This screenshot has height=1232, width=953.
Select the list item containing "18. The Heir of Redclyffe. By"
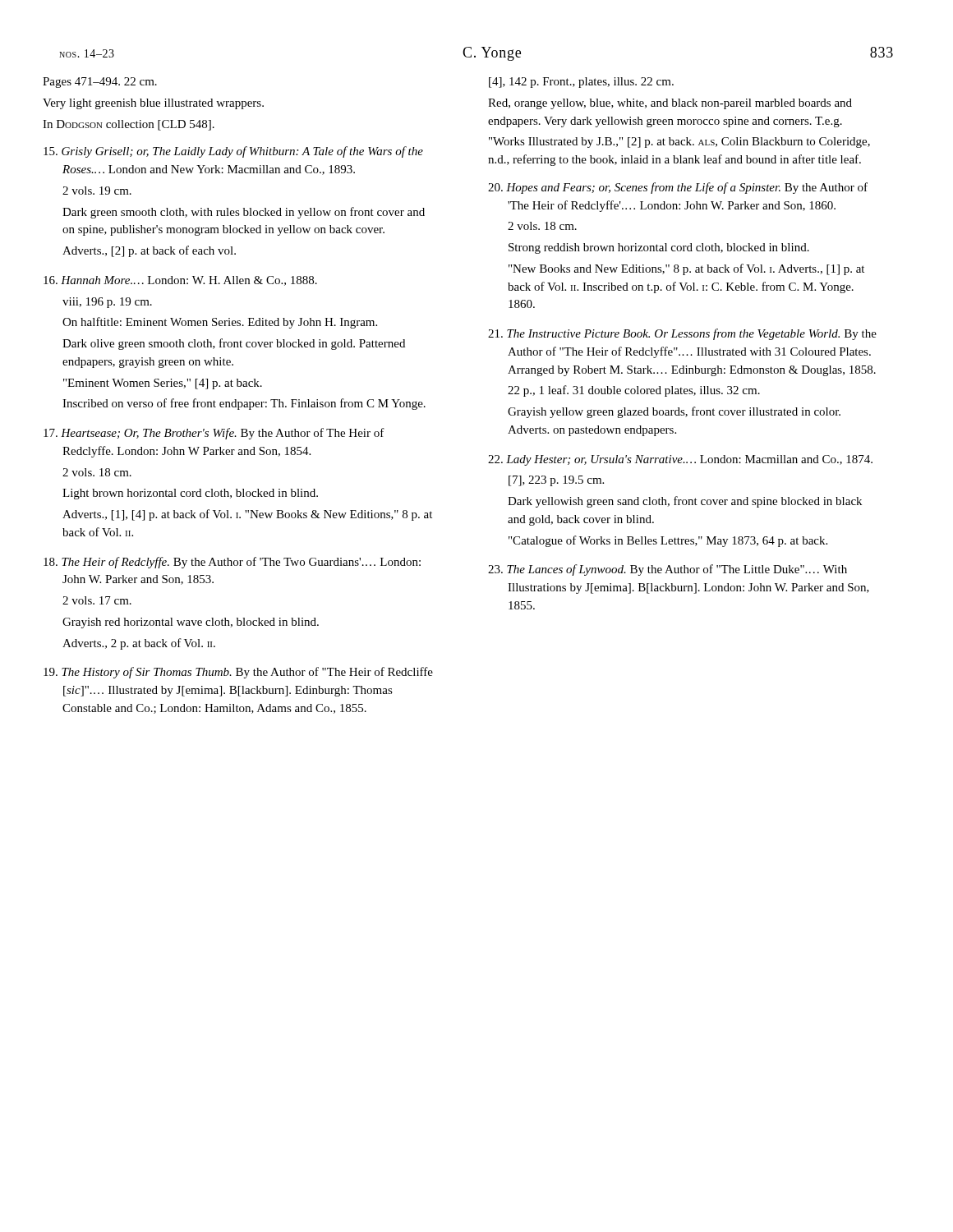[232, 563]
